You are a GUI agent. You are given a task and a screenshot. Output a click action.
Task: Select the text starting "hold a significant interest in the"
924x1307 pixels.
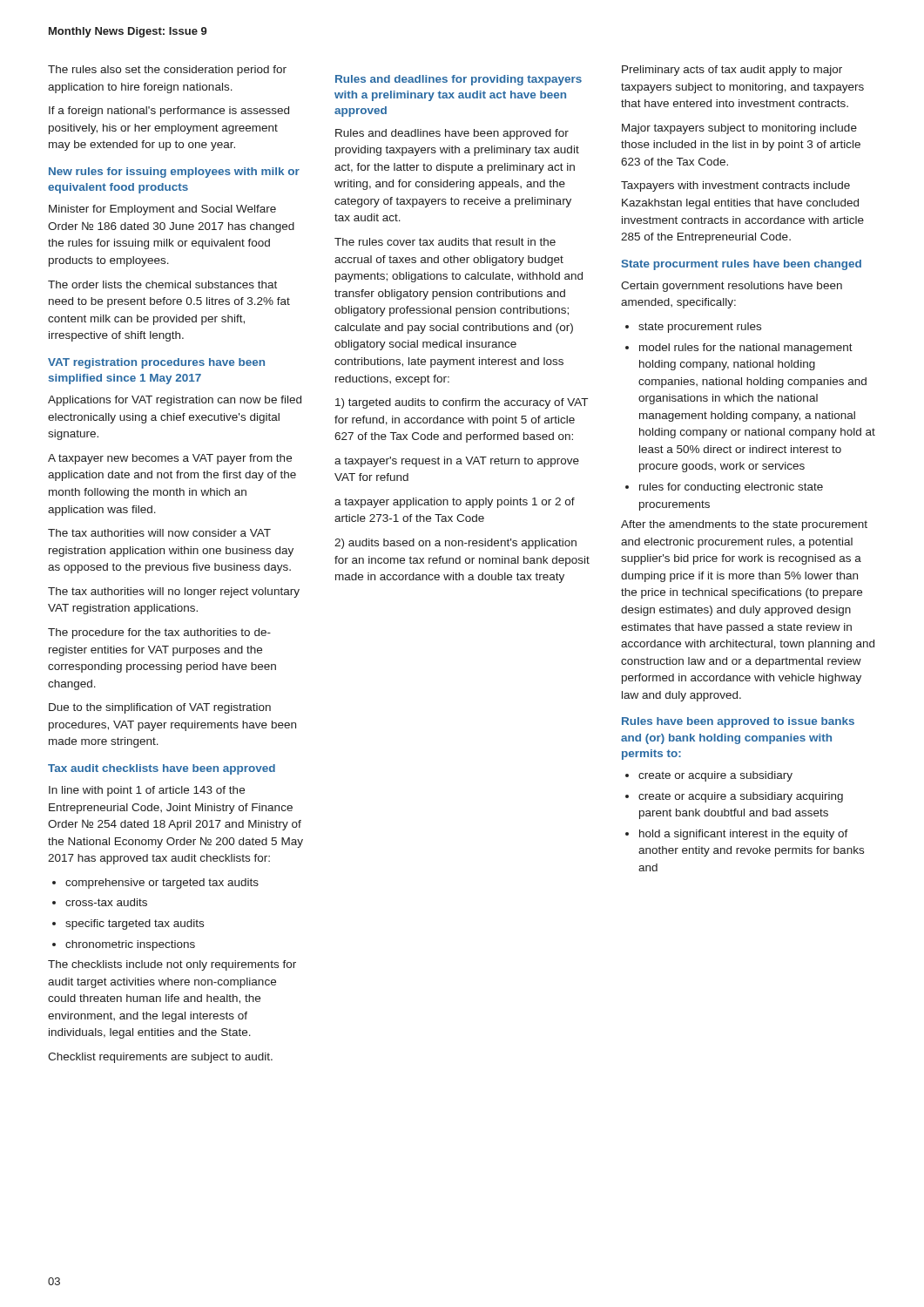749,850
